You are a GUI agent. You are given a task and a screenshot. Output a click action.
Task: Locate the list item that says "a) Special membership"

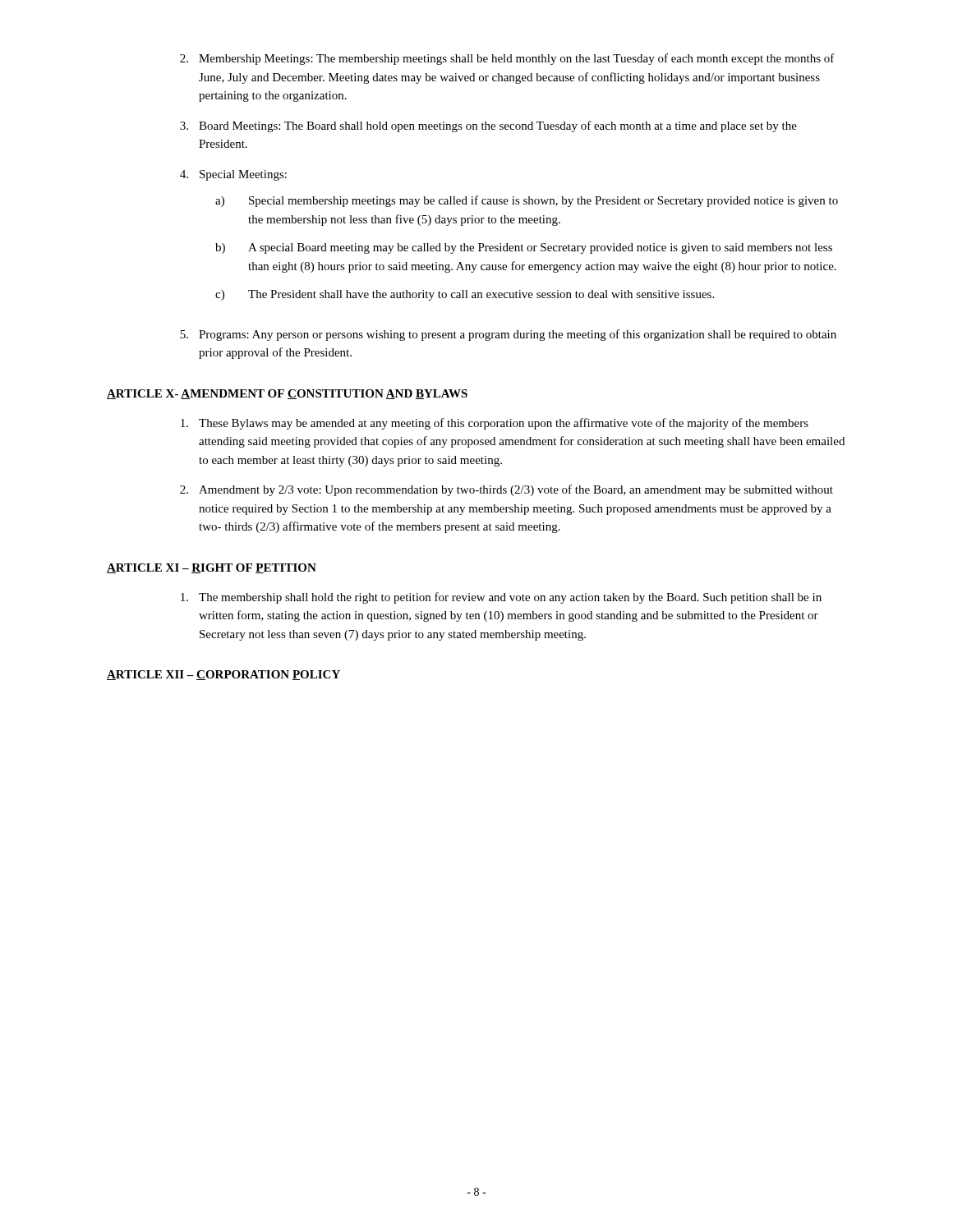[531, 210]
